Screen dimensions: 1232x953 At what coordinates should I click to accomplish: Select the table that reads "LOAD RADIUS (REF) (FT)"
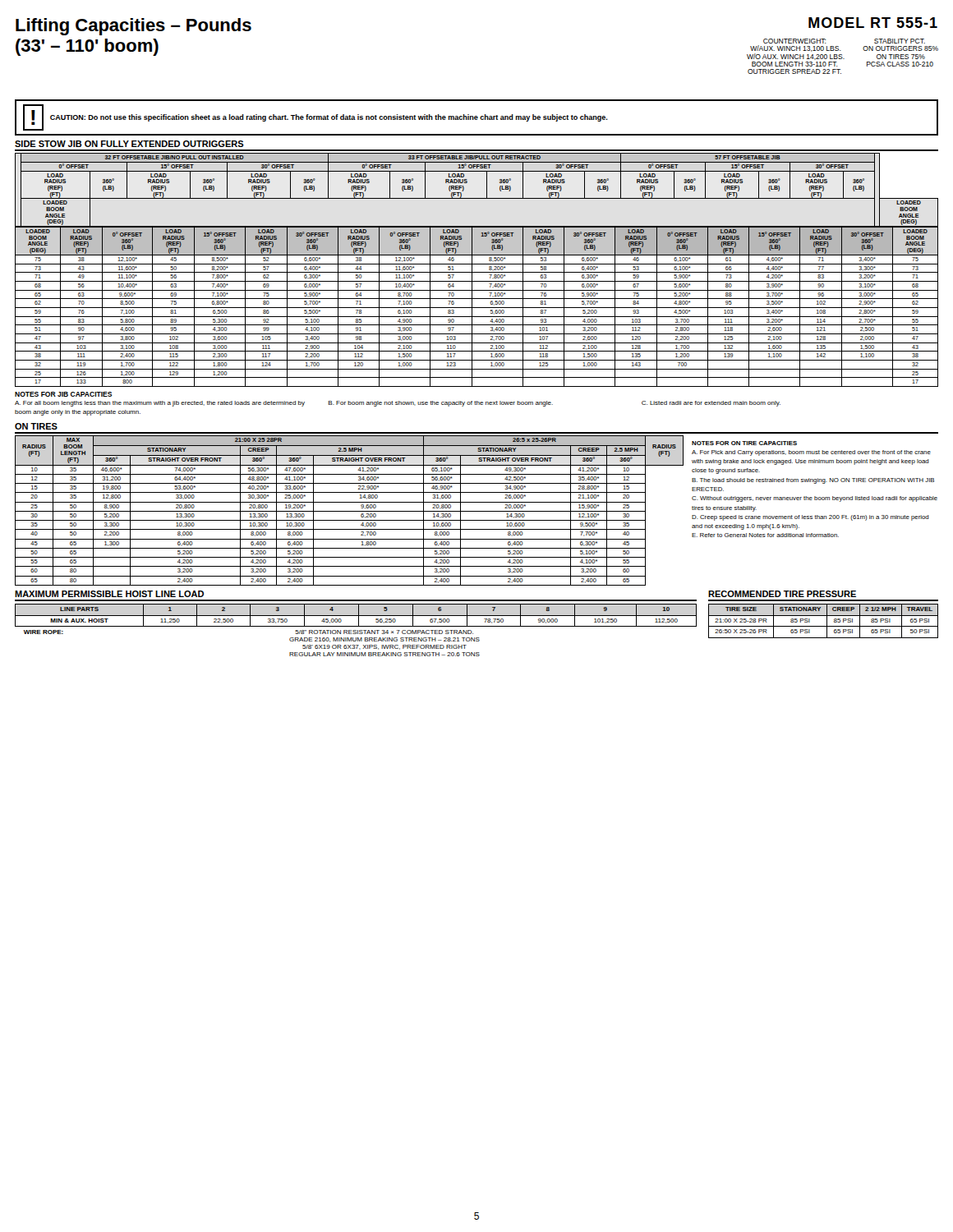pyautogui.click(x=476, y=270)
